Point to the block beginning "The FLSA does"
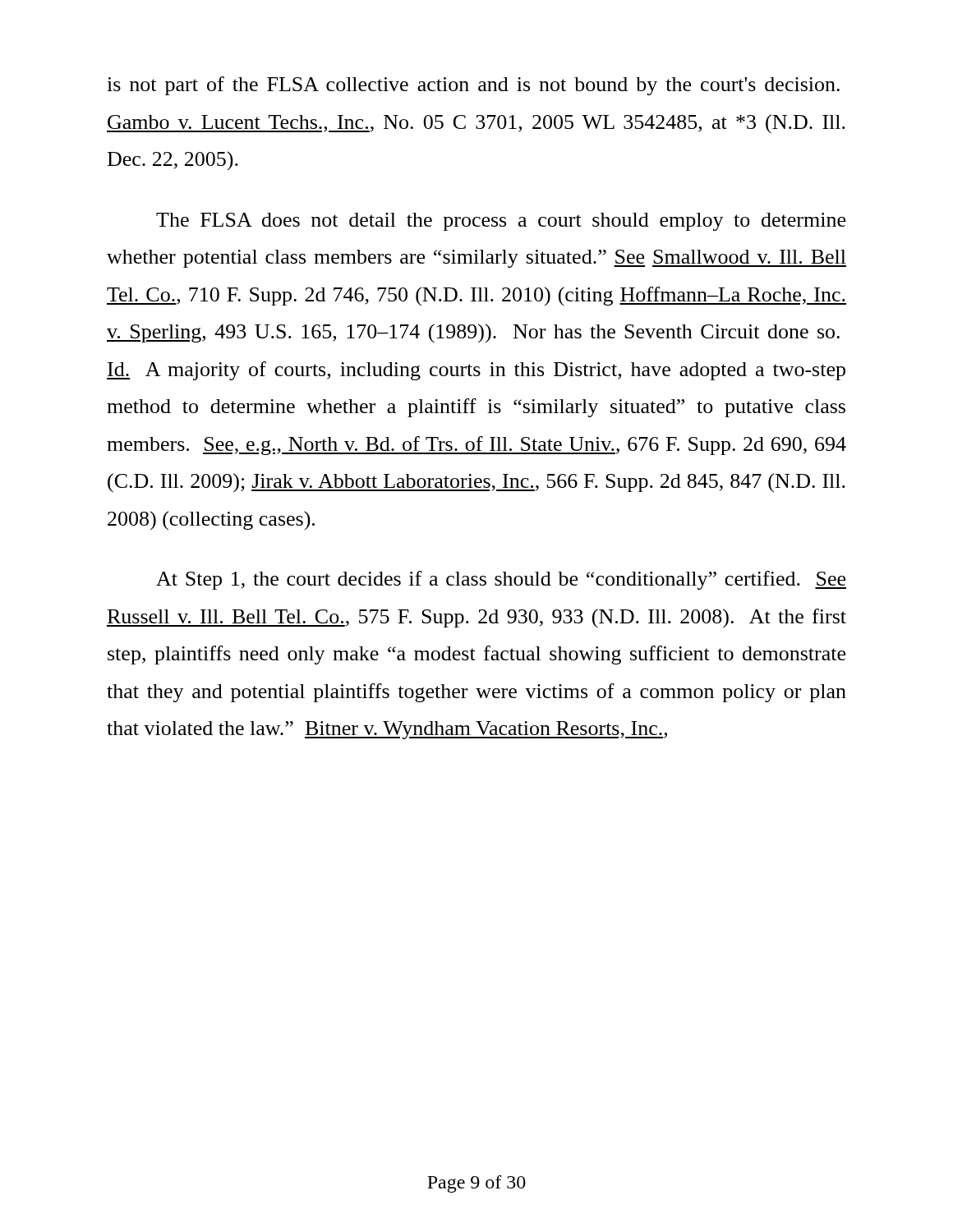953x1232 pixels. point(476,369)
